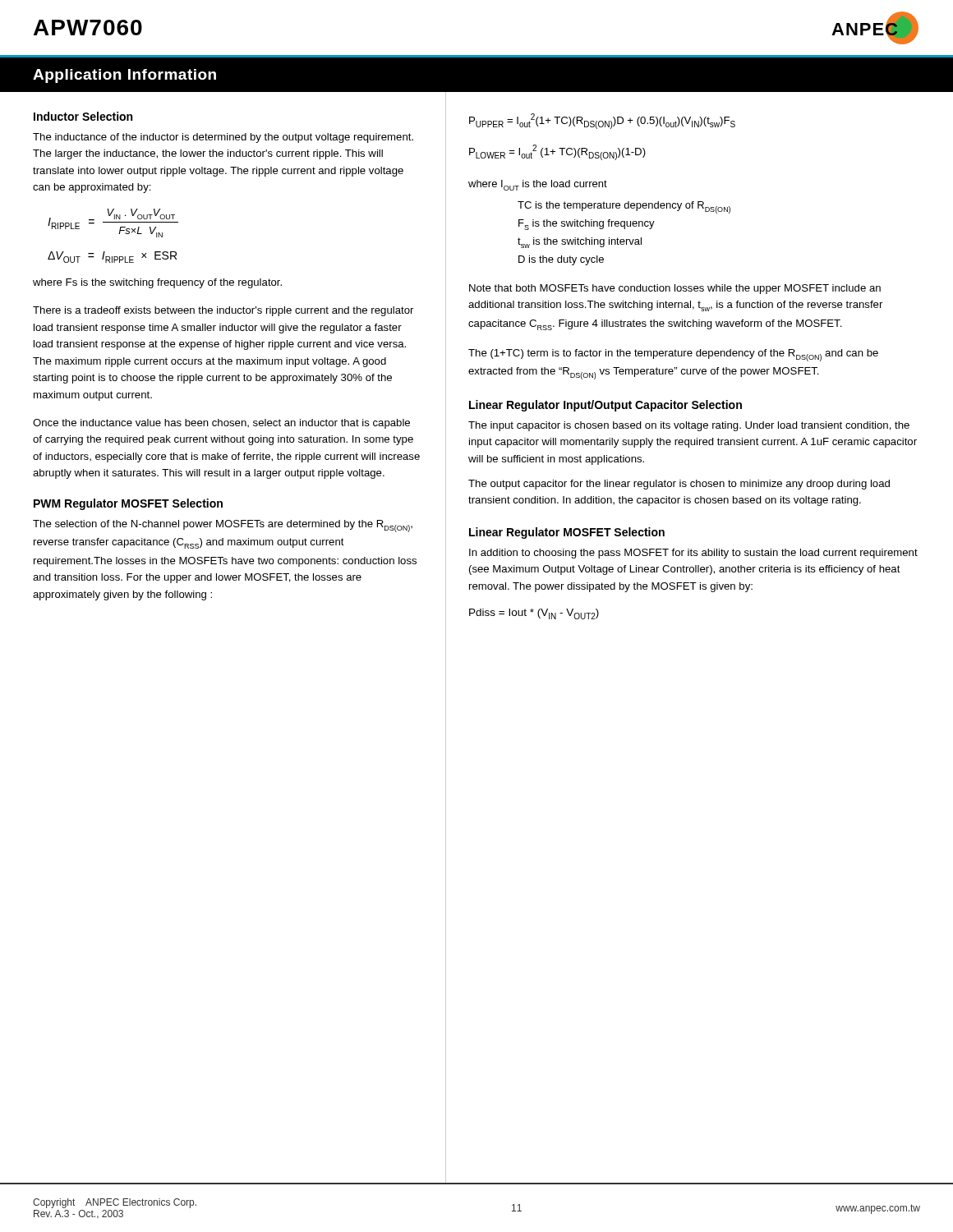Find the list item that reads "tsw is the switching interval"

tap(580, 242)
